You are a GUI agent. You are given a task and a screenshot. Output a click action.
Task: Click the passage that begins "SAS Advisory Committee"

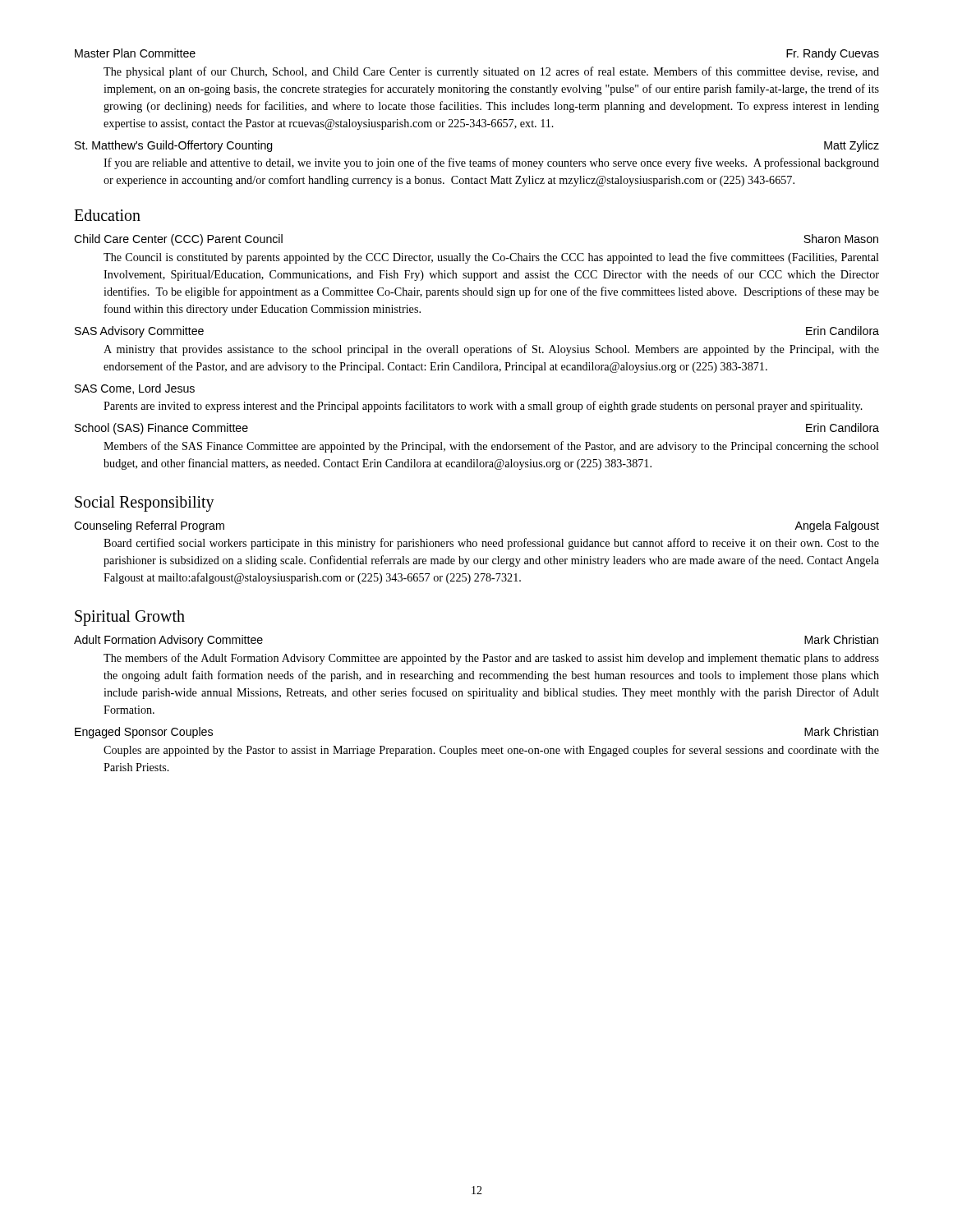(x=476, y=349)
